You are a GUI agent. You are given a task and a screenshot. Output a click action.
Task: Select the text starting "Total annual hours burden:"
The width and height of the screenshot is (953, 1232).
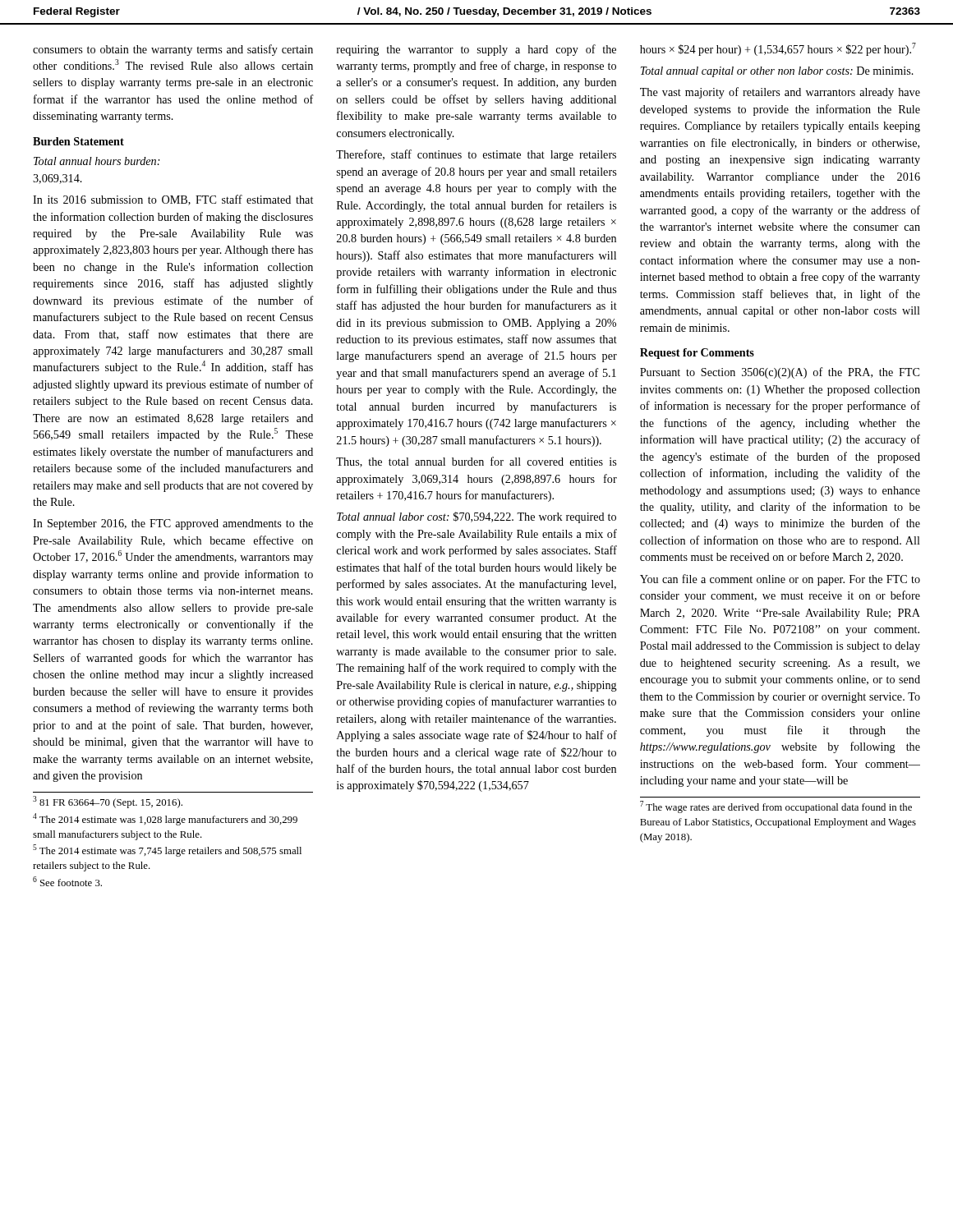173,468
